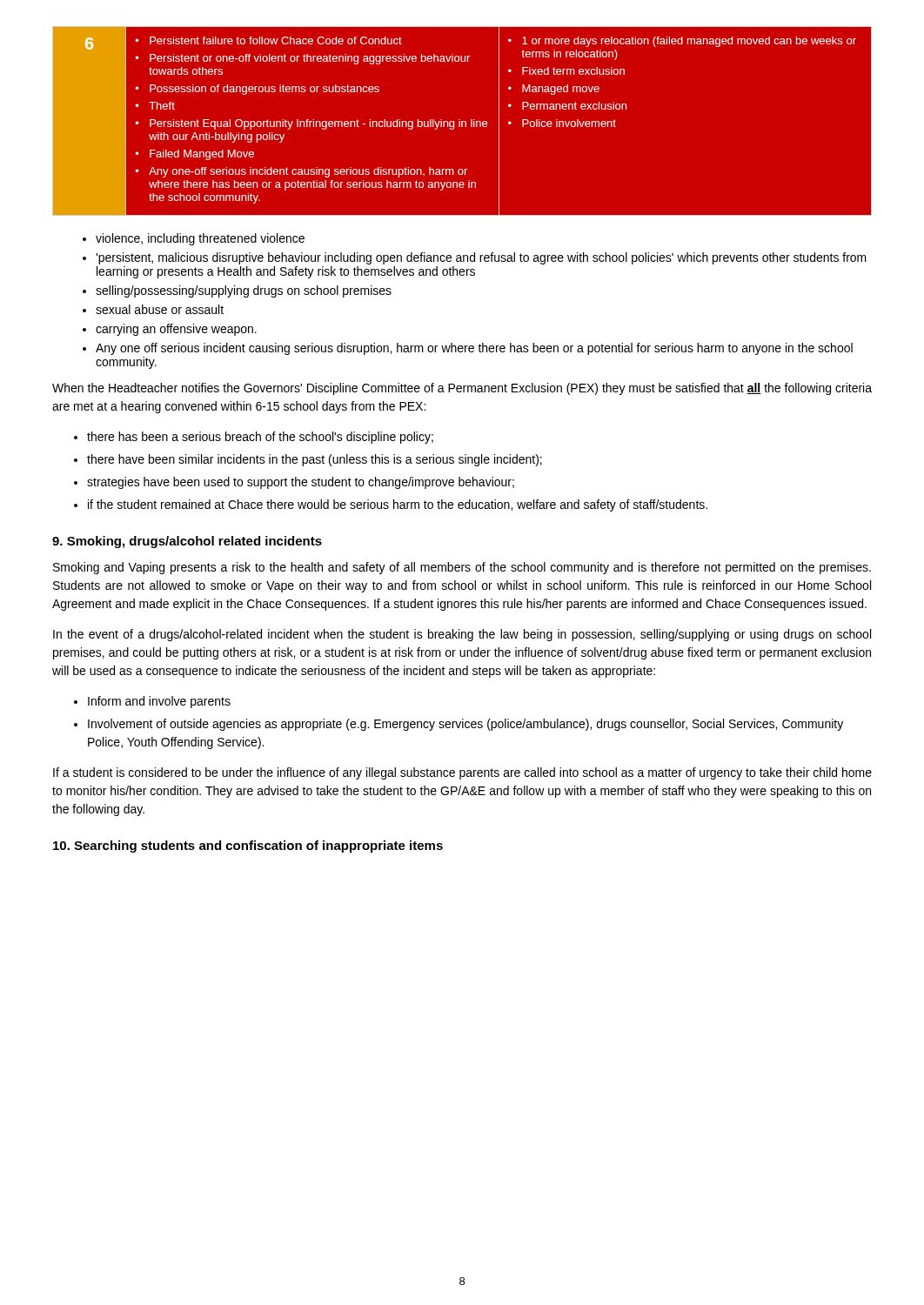Image resolution: width=924 pixels, height=1305 pixels.
Task: Find the region starting "there have been similar incidents in"
Action: pos(315,459)
